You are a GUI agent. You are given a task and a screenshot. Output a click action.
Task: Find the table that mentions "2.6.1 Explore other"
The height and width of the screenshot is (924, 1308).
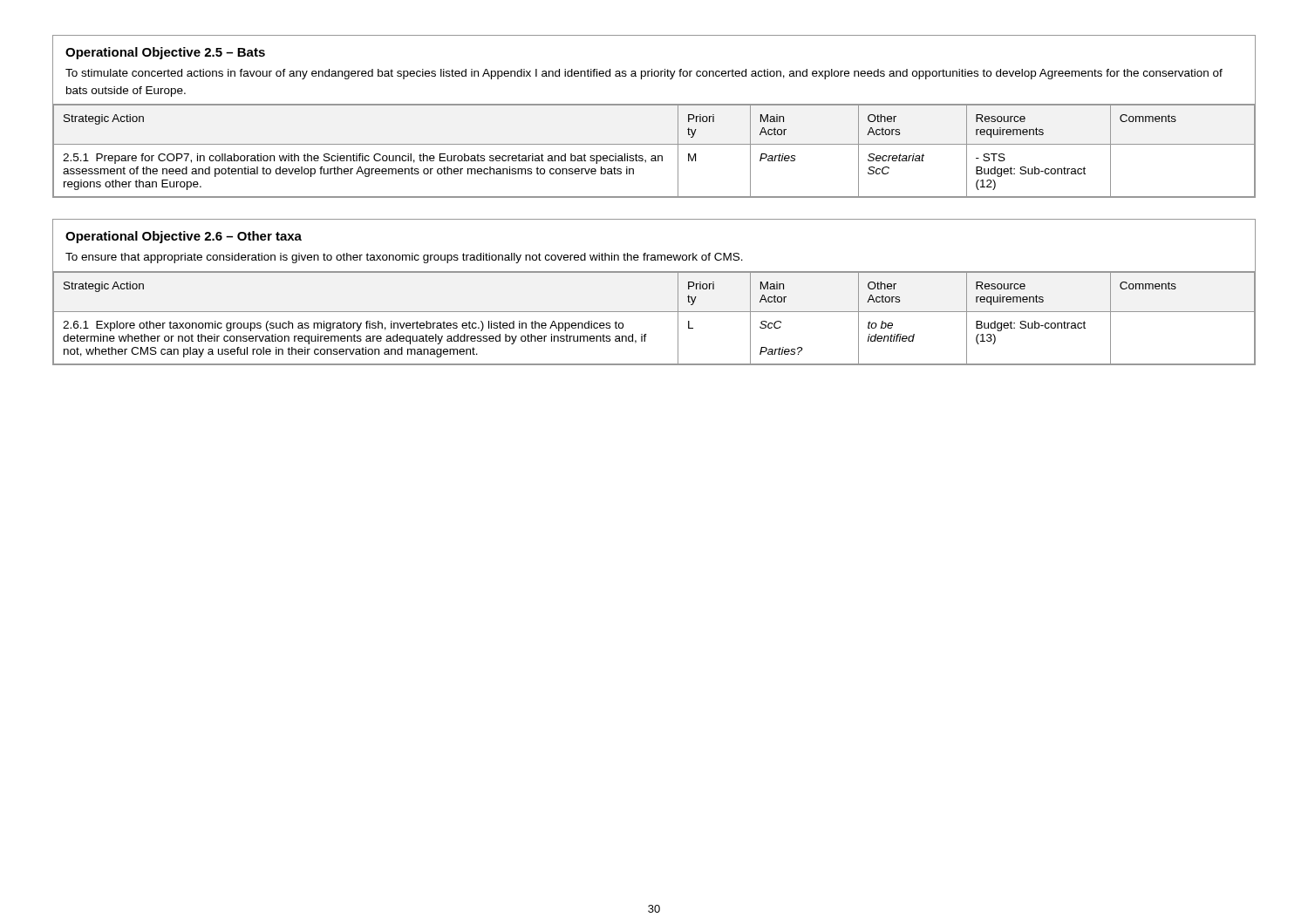(x=654, y=318)
